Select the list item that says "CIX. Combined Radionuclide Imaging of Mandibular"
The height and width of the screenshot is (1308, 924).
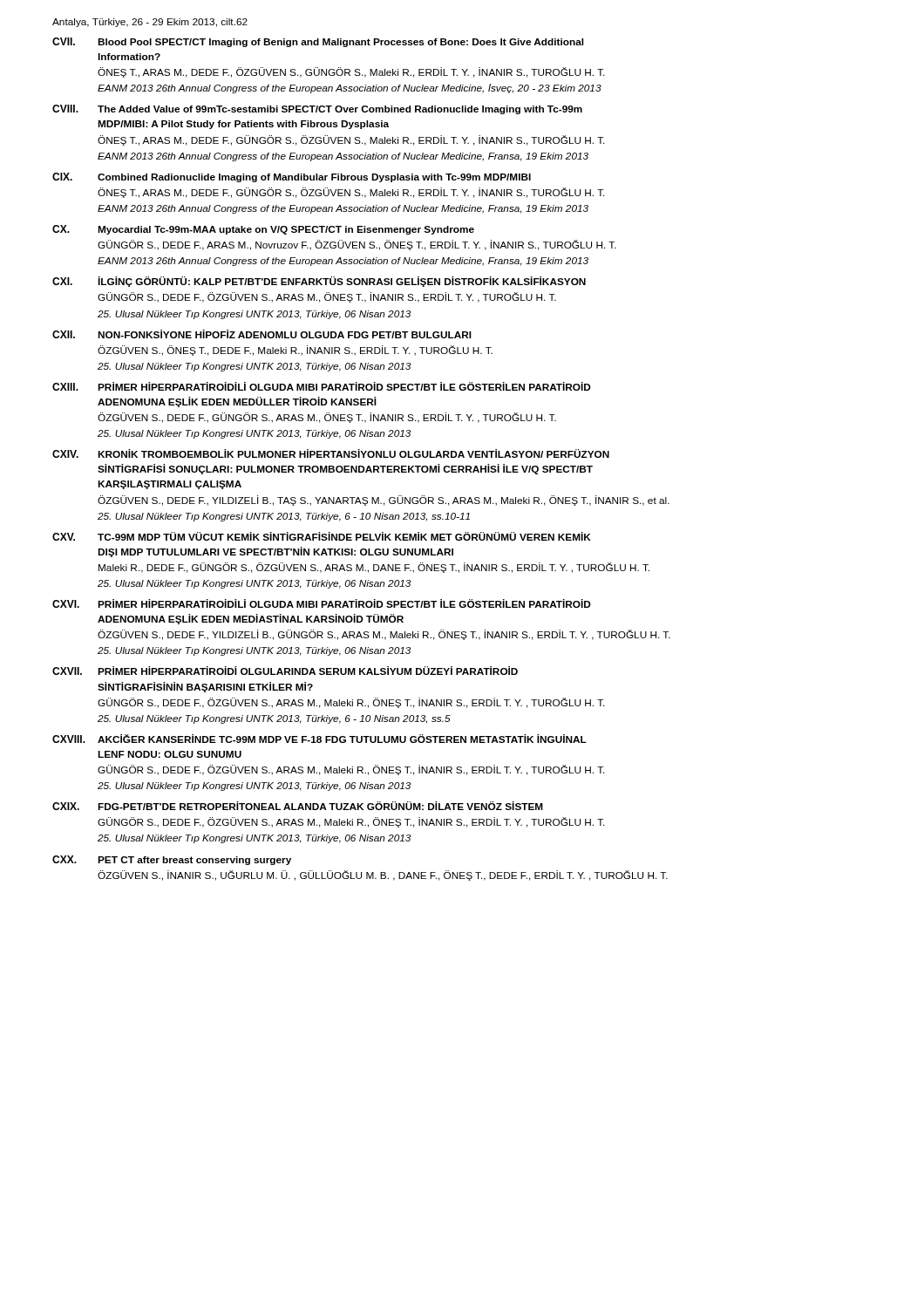[x=471, y=193]
